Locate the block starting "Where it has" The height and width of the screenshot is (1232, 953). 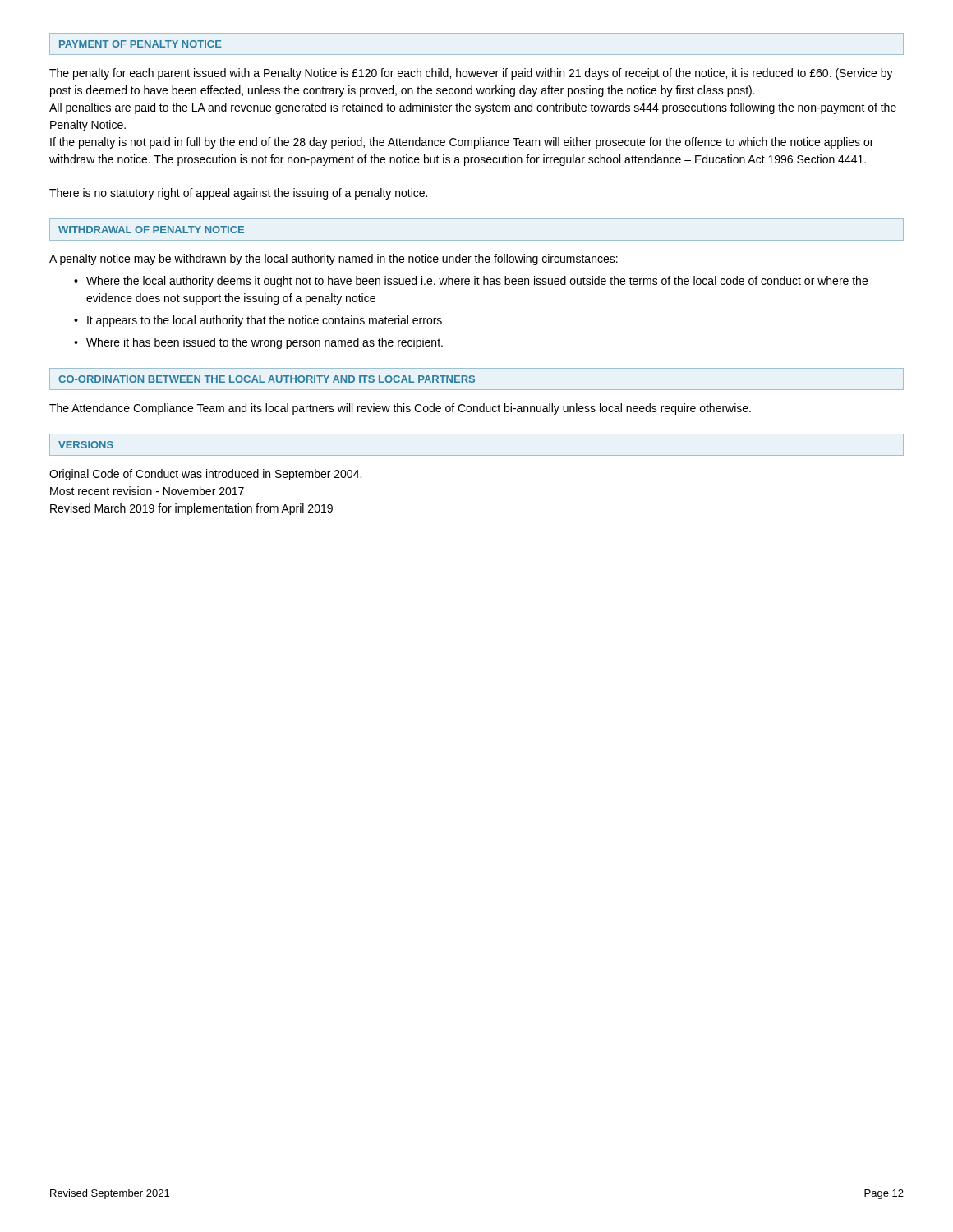[265, 342]
